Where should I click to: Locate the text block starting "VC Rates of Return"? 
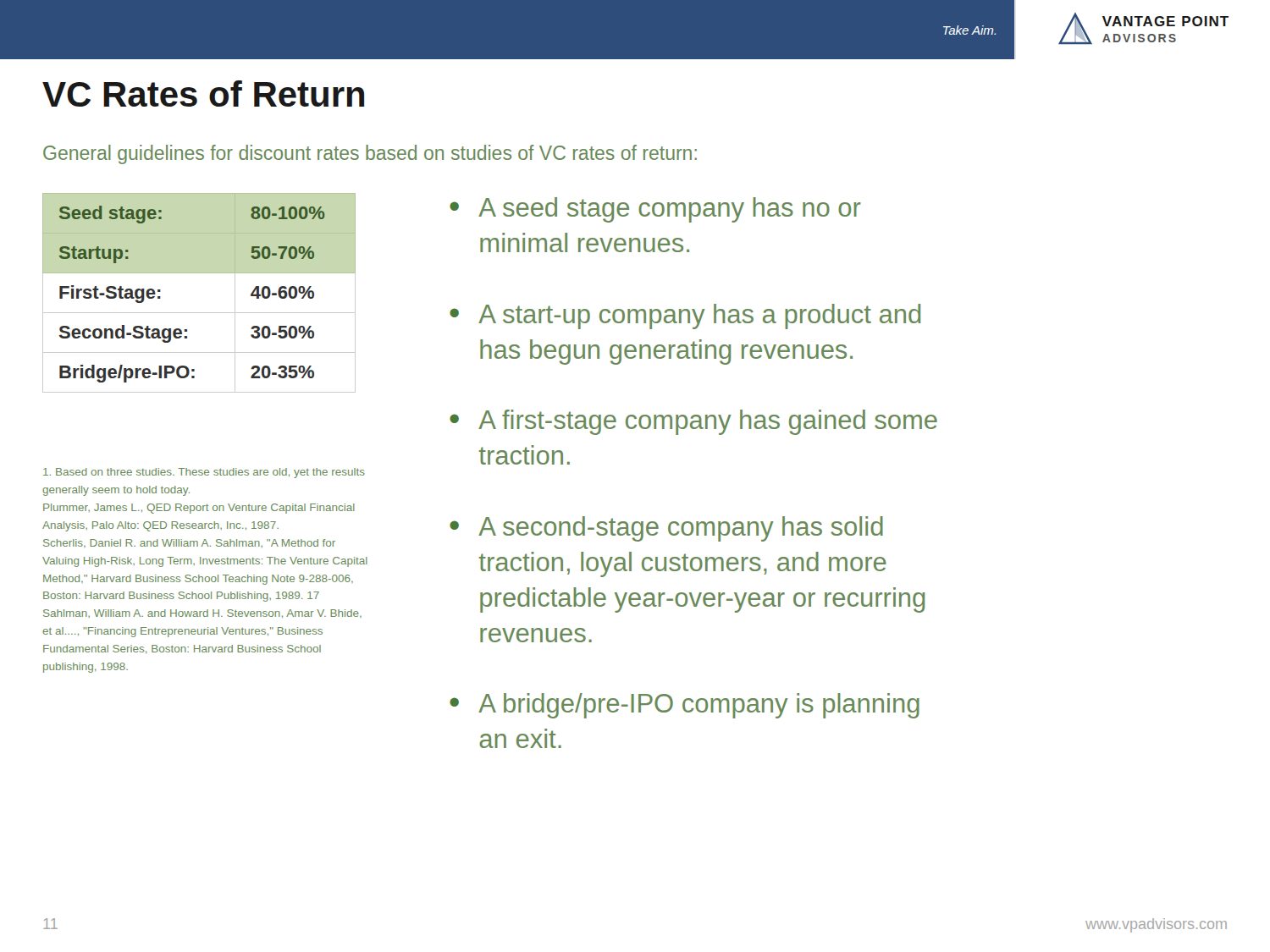[x=204, y=94]
